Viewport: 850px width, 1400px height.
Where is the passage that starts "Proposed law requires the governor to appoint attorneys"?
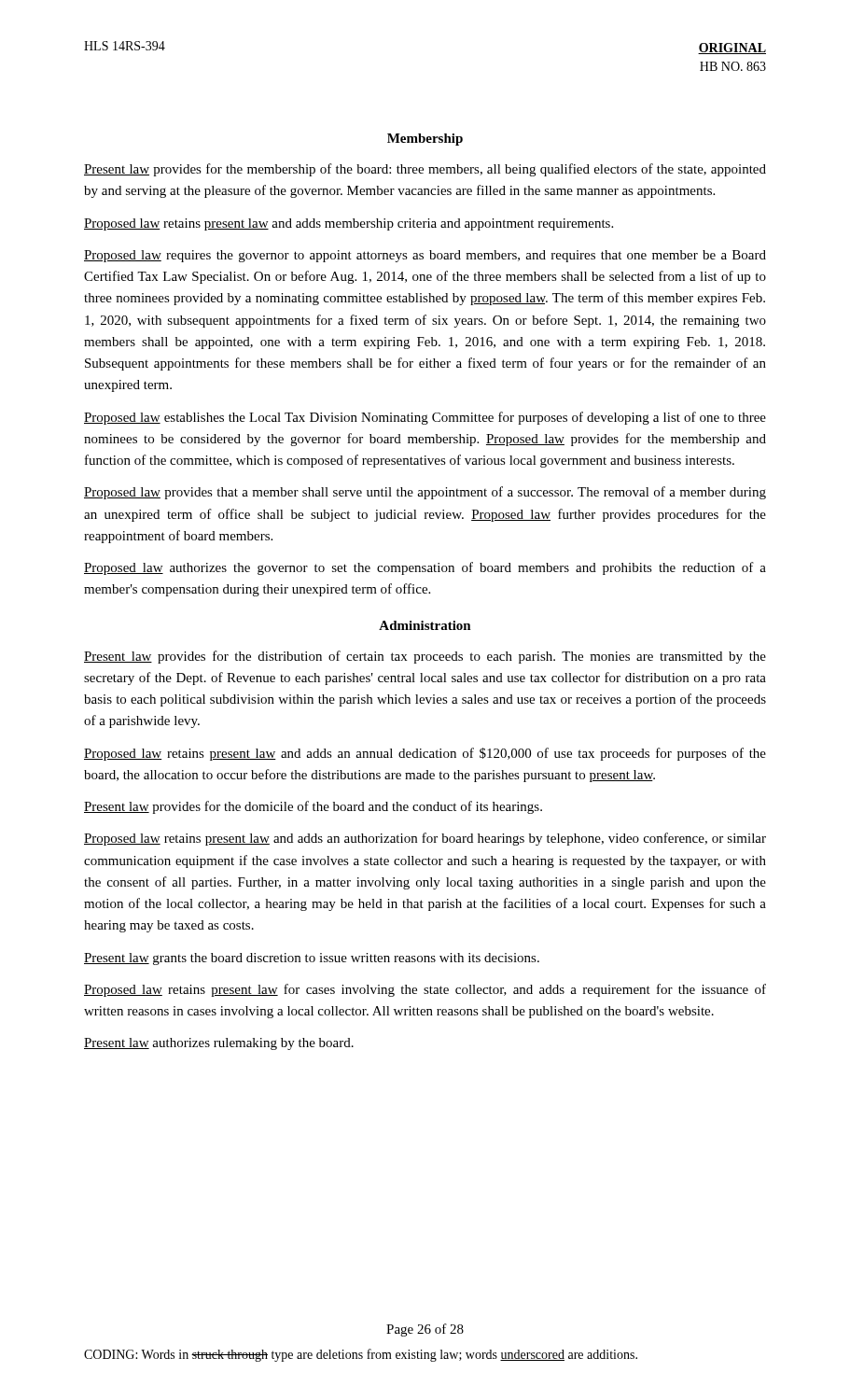pyautogui.click(x=425, y=320)
